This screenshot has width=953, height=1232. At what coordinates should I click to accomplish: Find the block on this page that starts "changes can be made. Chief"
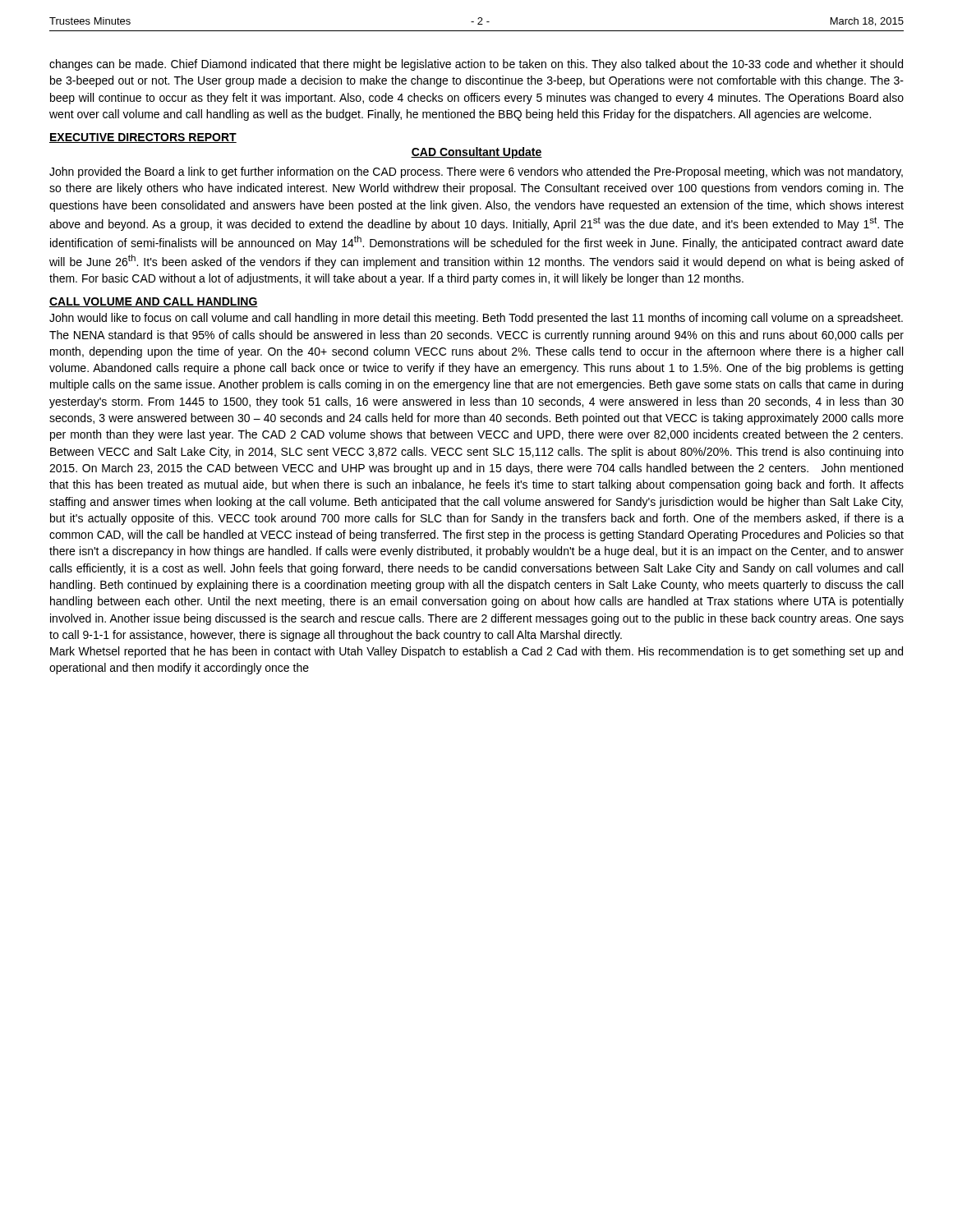(476, 89)
